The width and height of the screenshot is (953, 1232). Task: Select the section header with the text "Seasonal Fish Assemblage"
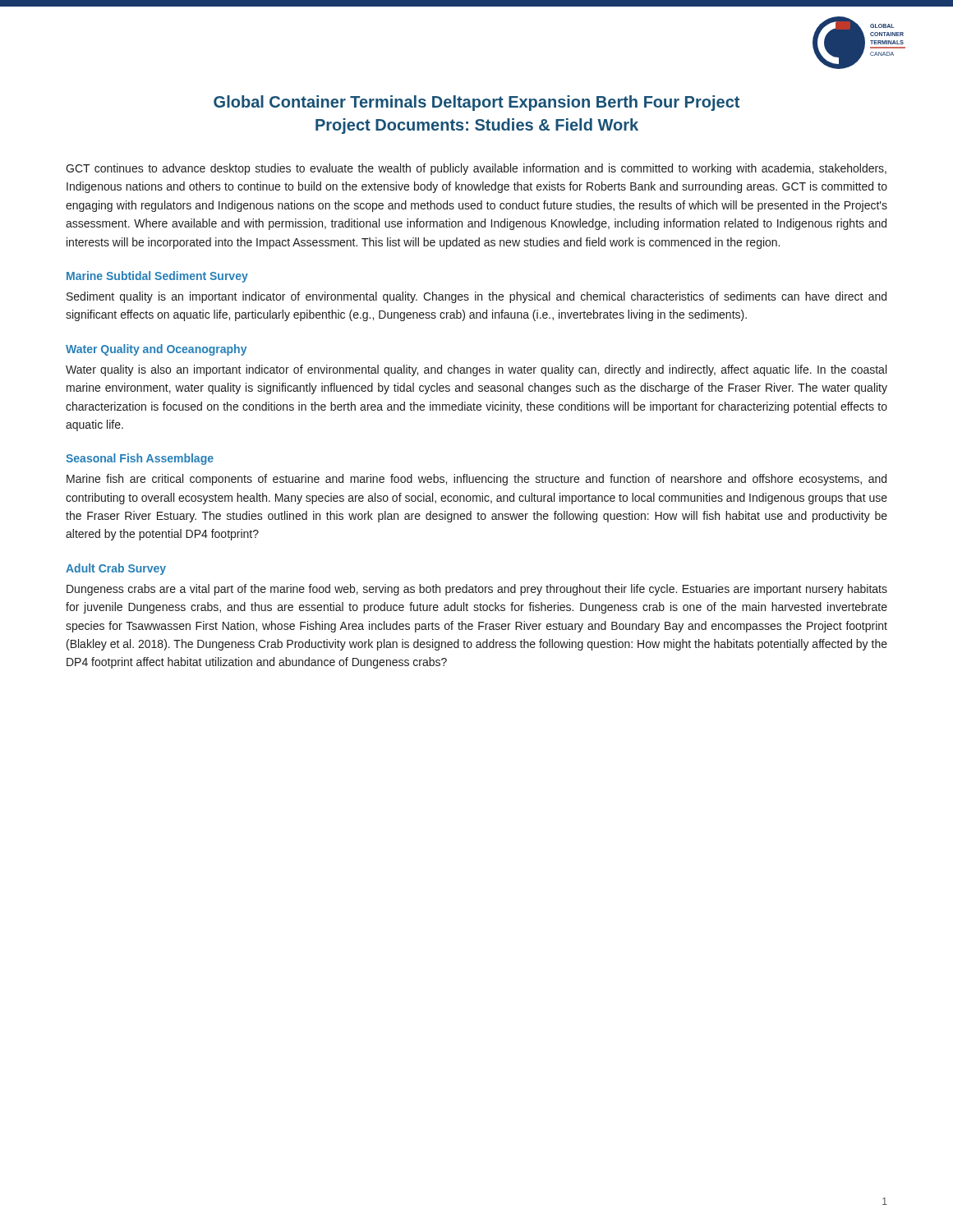(x=140, y=459)
